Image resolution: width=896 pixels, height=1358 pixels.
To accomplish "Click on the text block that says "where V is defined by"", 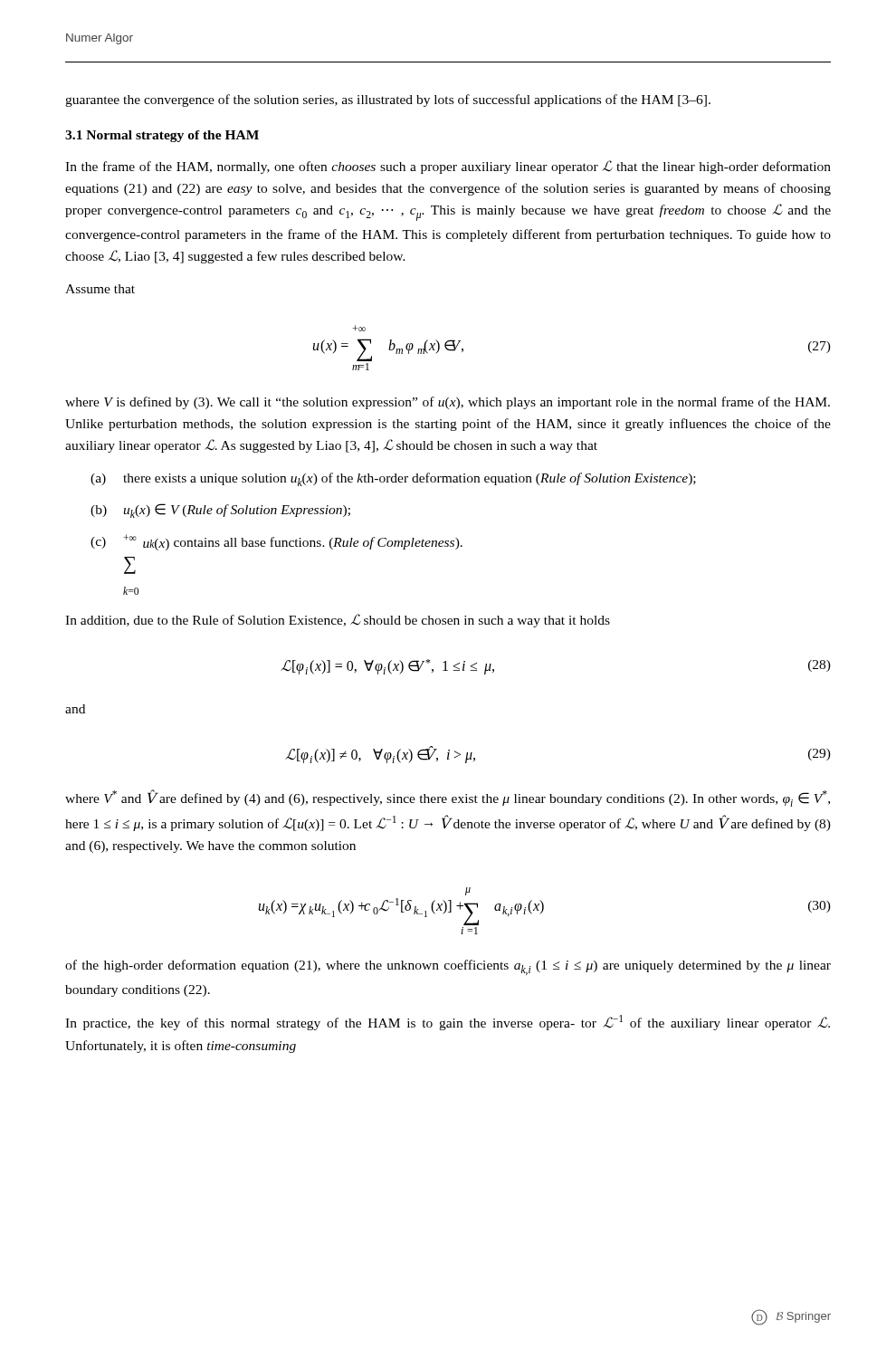I will pos(448,424).
